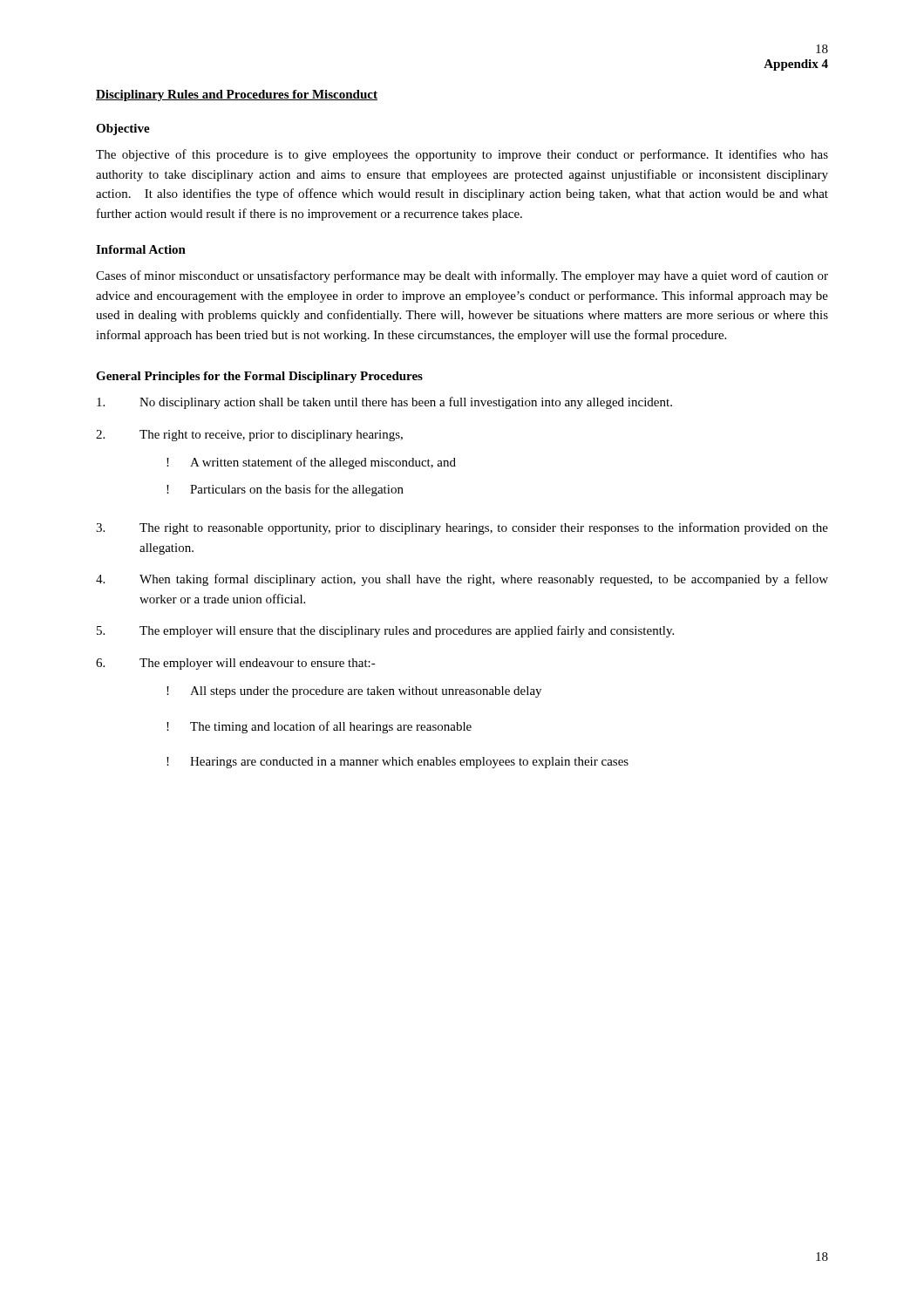Point to the block beginning "5. The employer"

click(x=462, y=631)
